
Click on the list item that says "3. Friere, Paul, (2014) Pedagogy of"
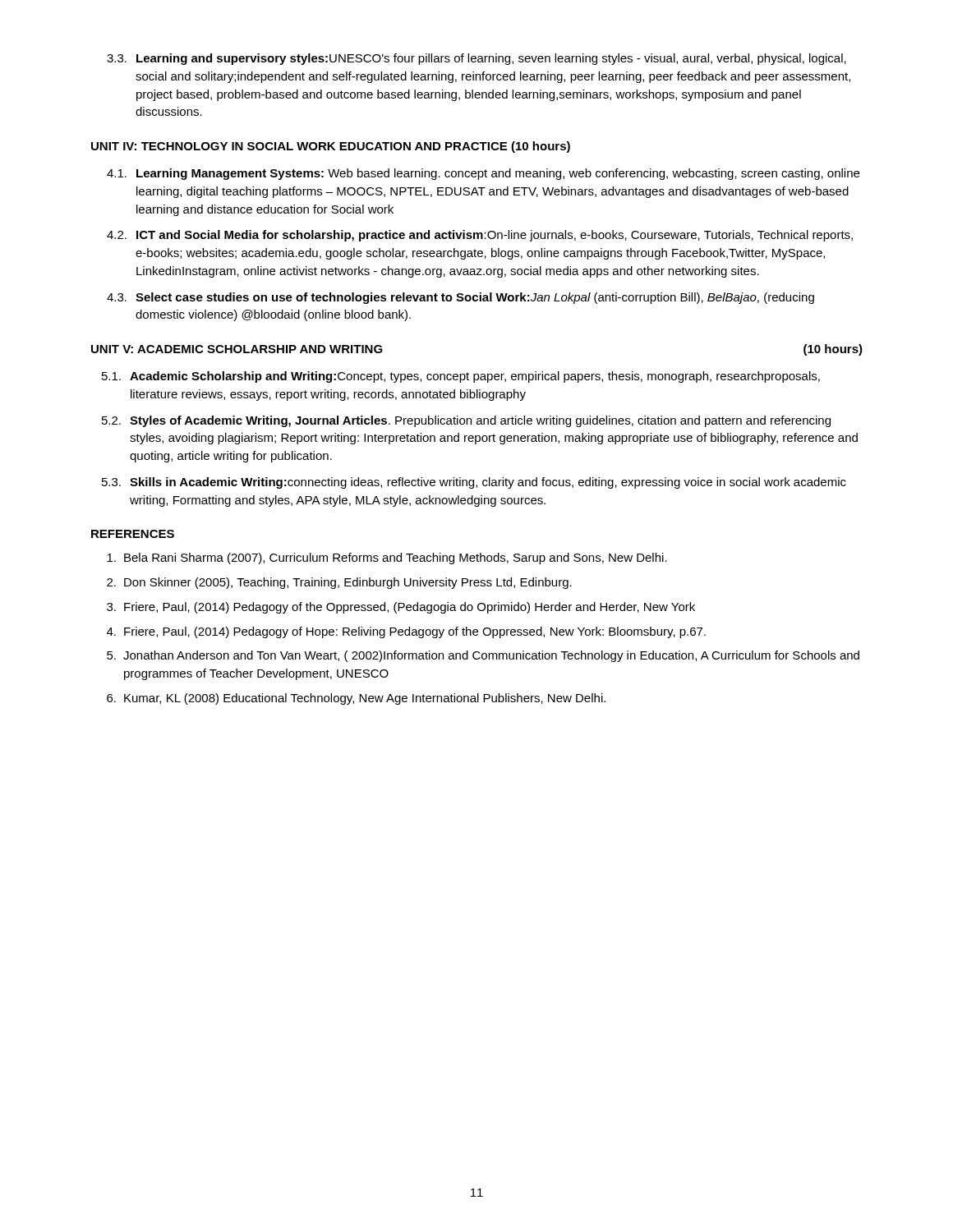pos(476,607)
